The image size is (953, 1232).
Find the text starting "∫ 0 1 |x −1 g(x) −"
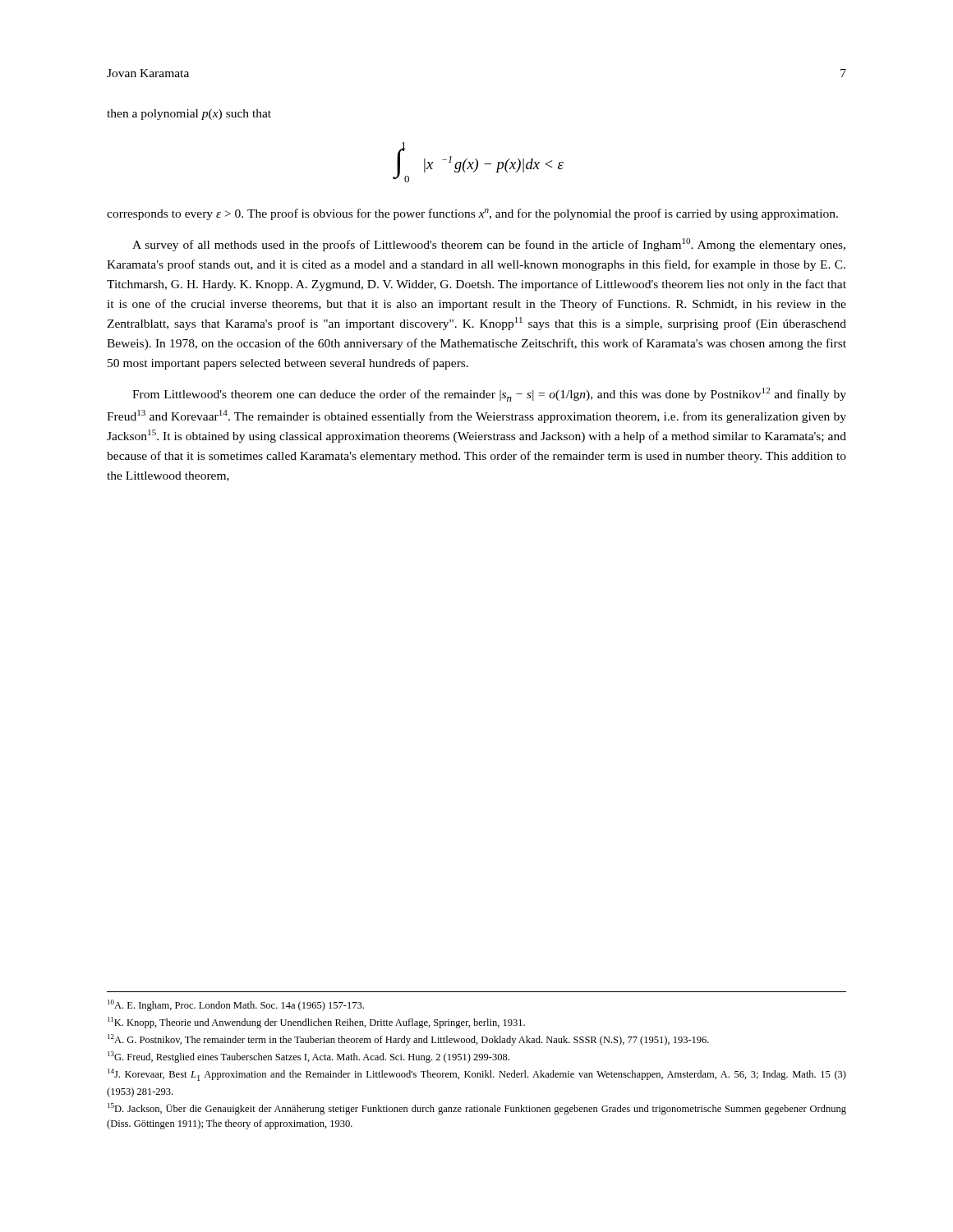click(476, 162)
